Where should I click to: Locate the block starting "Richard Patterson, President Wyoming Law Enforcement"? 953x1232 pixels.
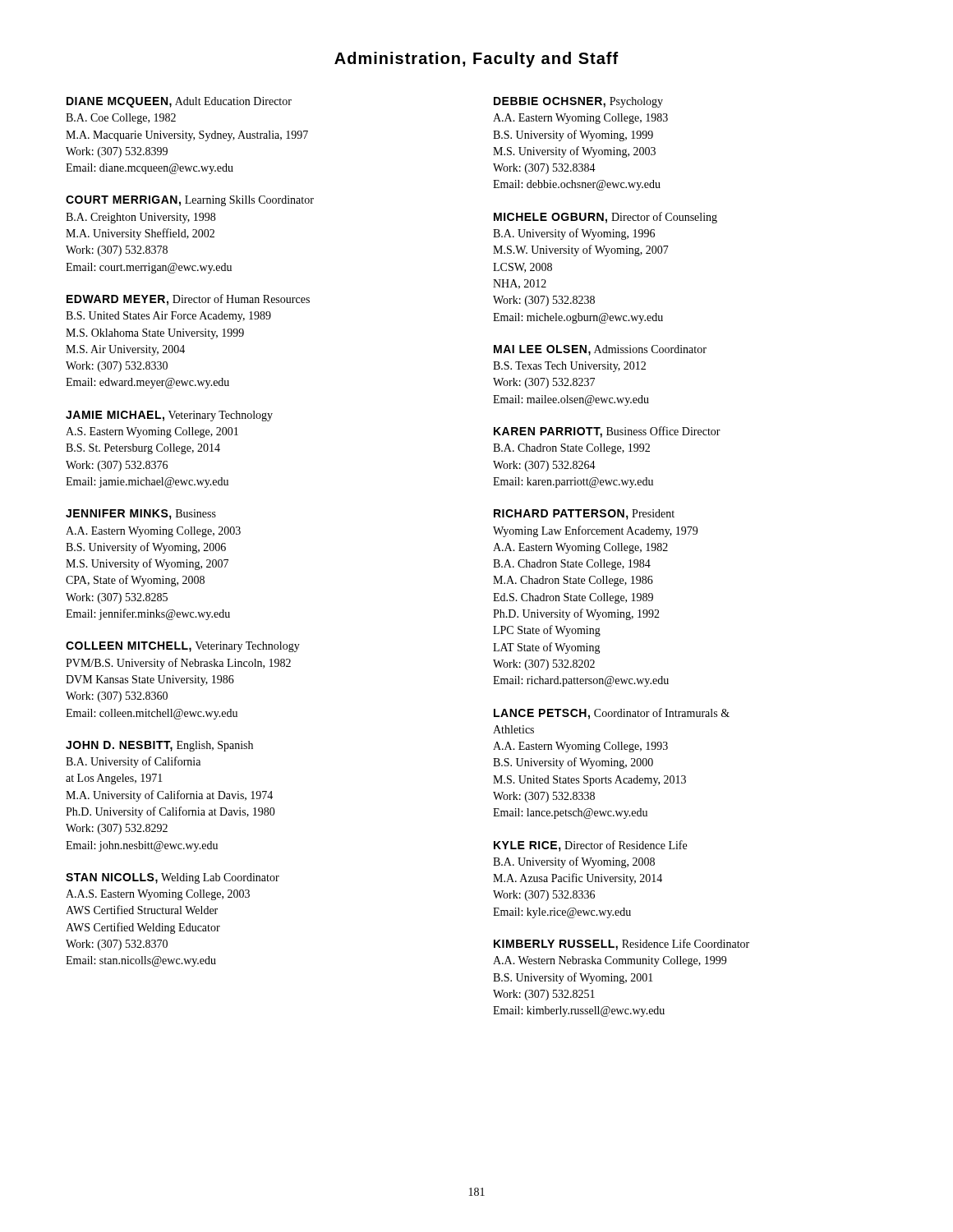click(x=584, y=515)
